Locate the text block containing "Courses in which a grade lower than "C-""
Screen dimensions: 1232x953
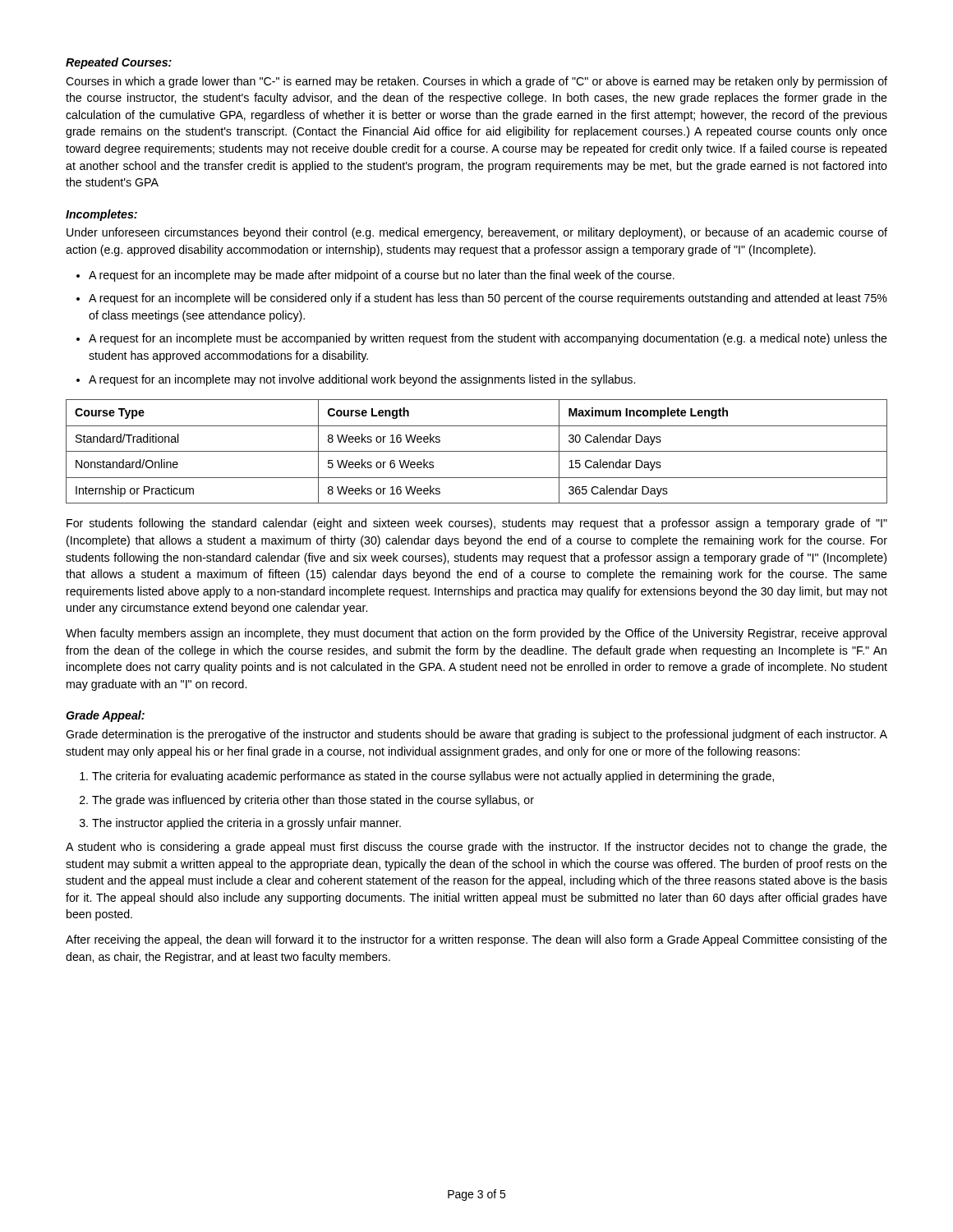(x=476, y=132)
